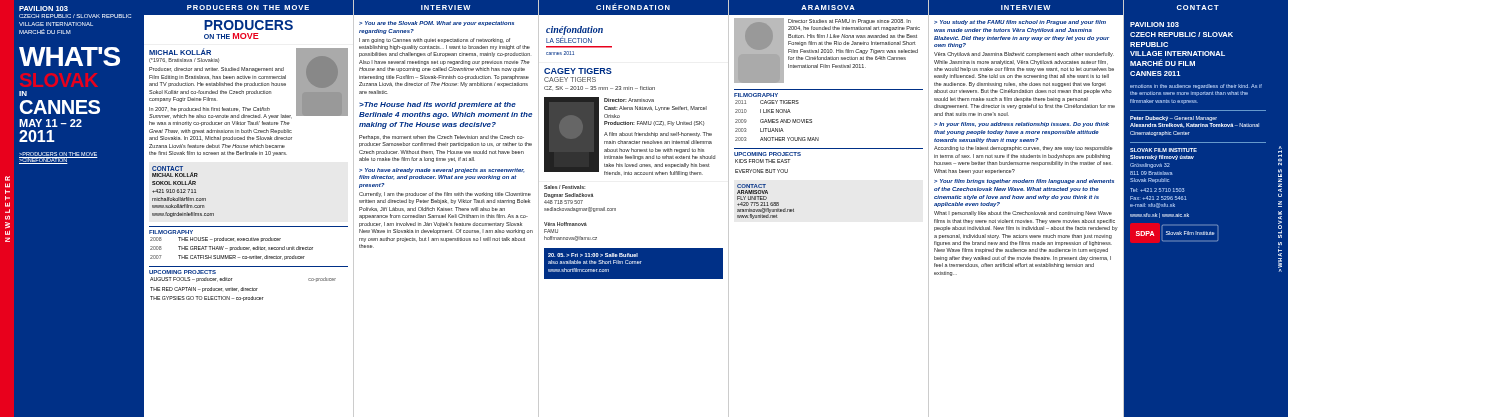Find the table that mentions "KIDS FROM THE EAST"
Screen dimensions: 417x1500
(828, 167)
